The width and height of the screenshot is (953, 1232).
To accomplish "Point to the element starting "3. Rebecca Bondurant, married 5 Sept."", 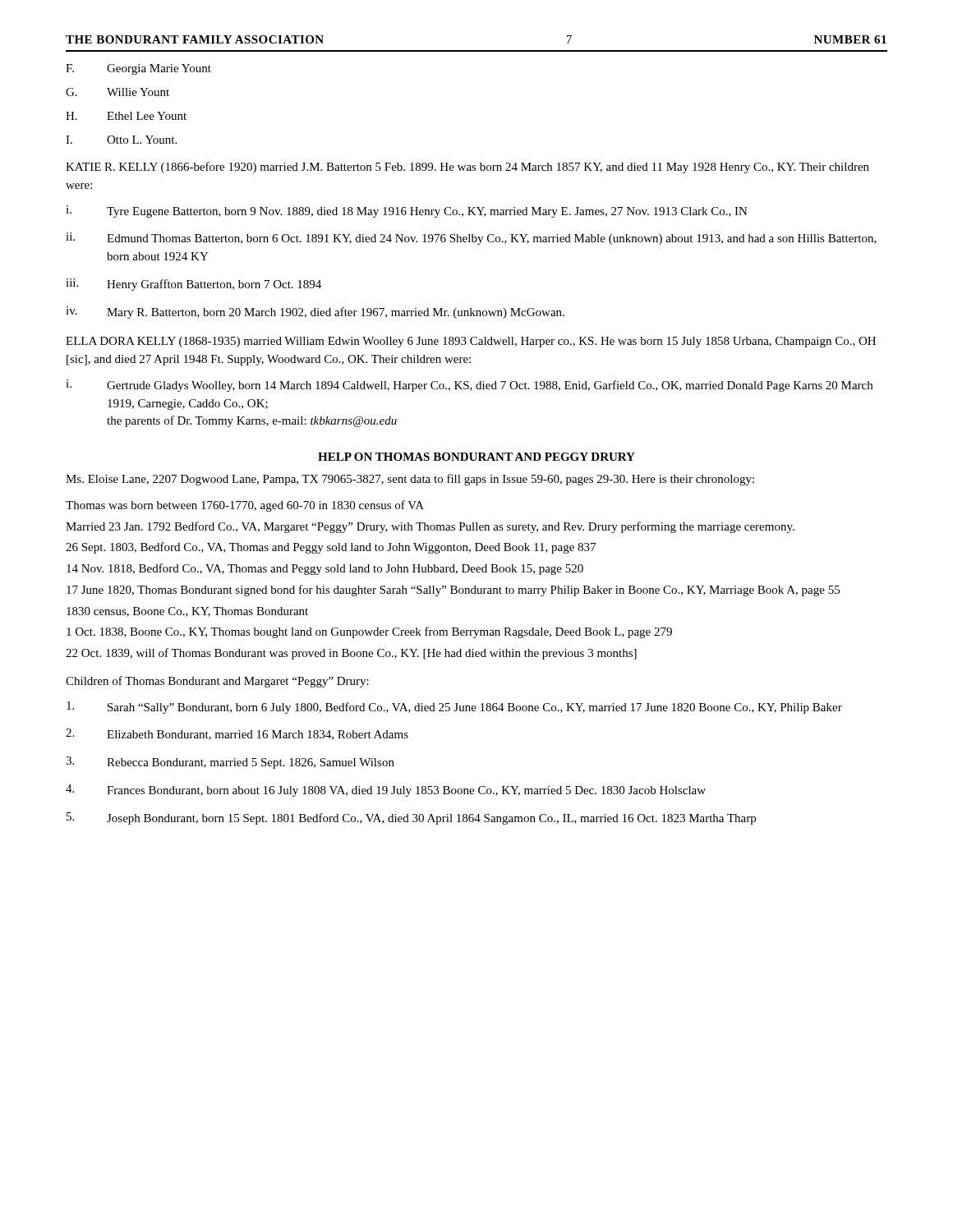I will click(x=230, y=763).
